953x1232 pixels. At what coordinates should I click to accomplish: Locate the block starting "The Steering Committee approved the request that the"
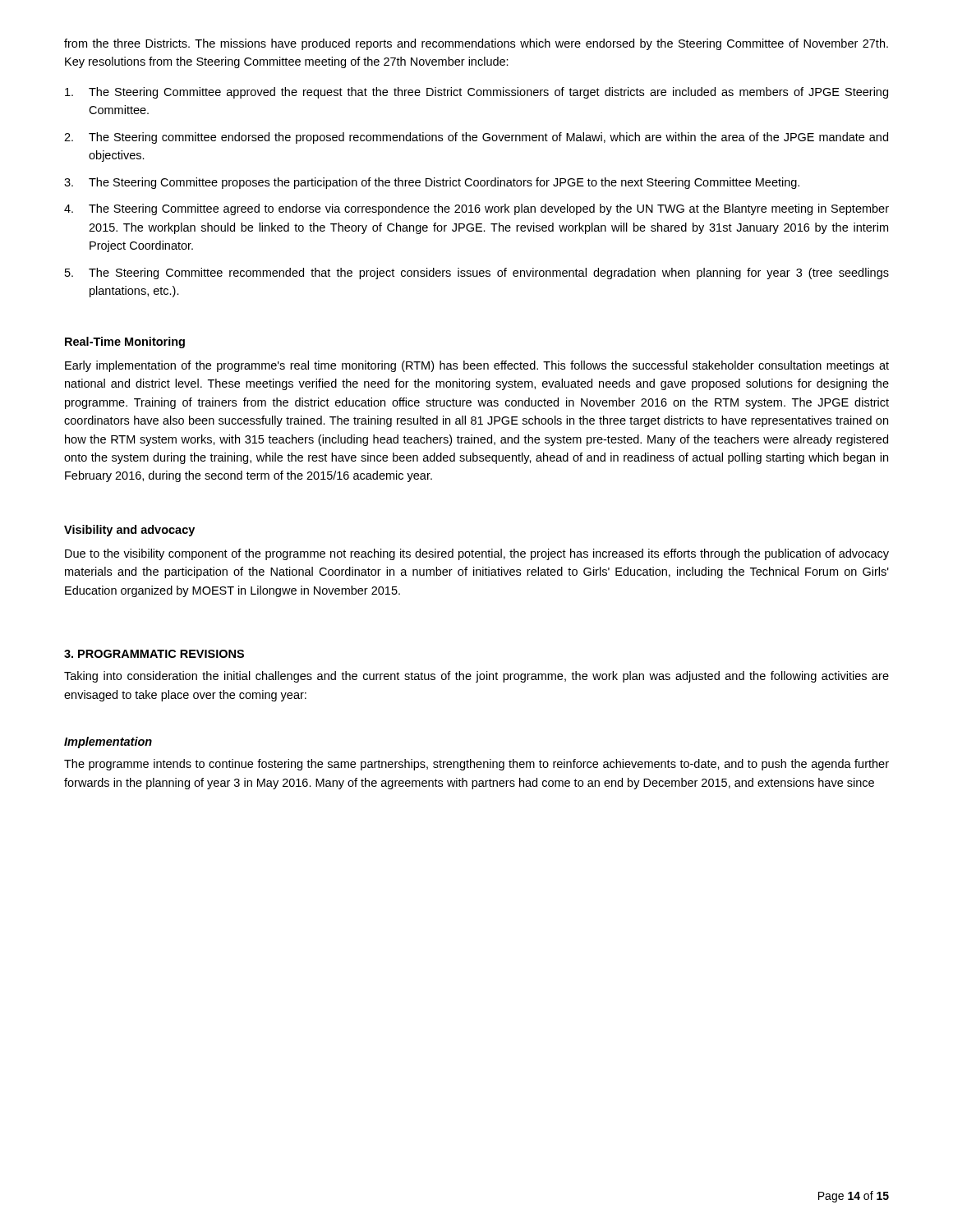coord(476,101)
